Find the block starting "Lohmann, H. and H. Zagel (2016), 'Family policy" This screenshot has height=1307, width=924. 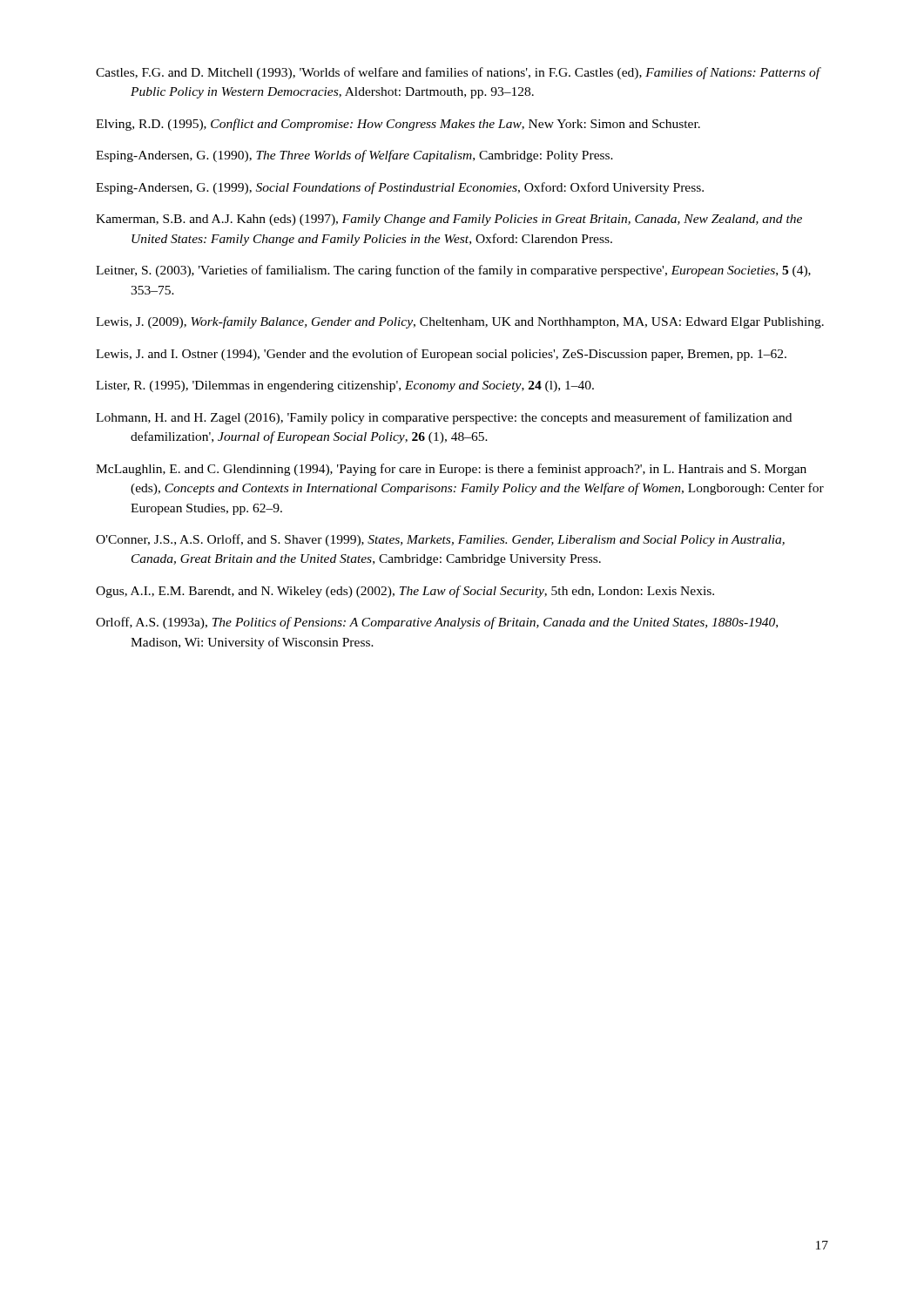[x=444, y=426]
